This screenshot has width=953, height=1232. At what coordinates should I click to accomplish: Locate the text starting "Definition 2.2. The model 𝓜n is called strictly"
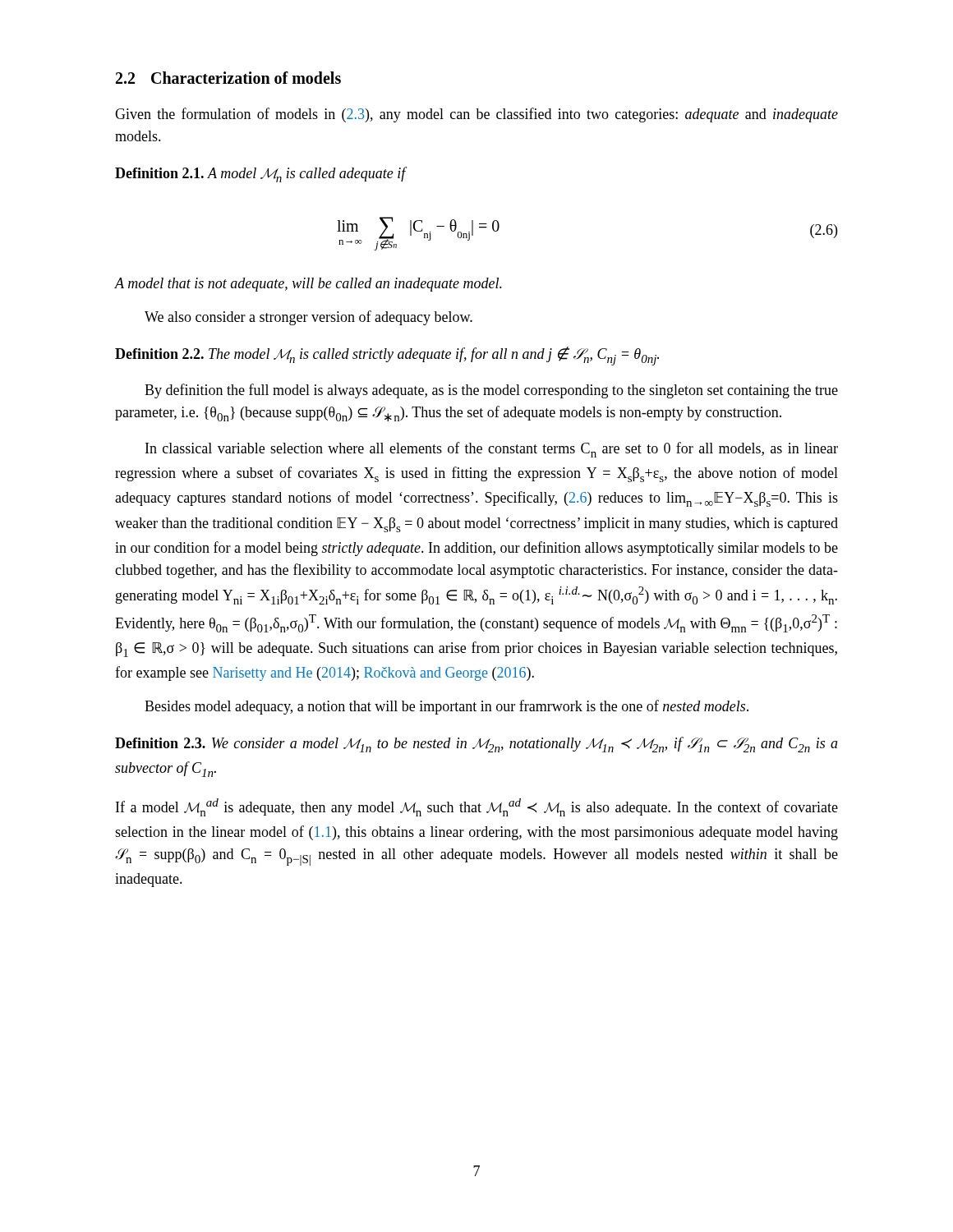pos(388,356)
